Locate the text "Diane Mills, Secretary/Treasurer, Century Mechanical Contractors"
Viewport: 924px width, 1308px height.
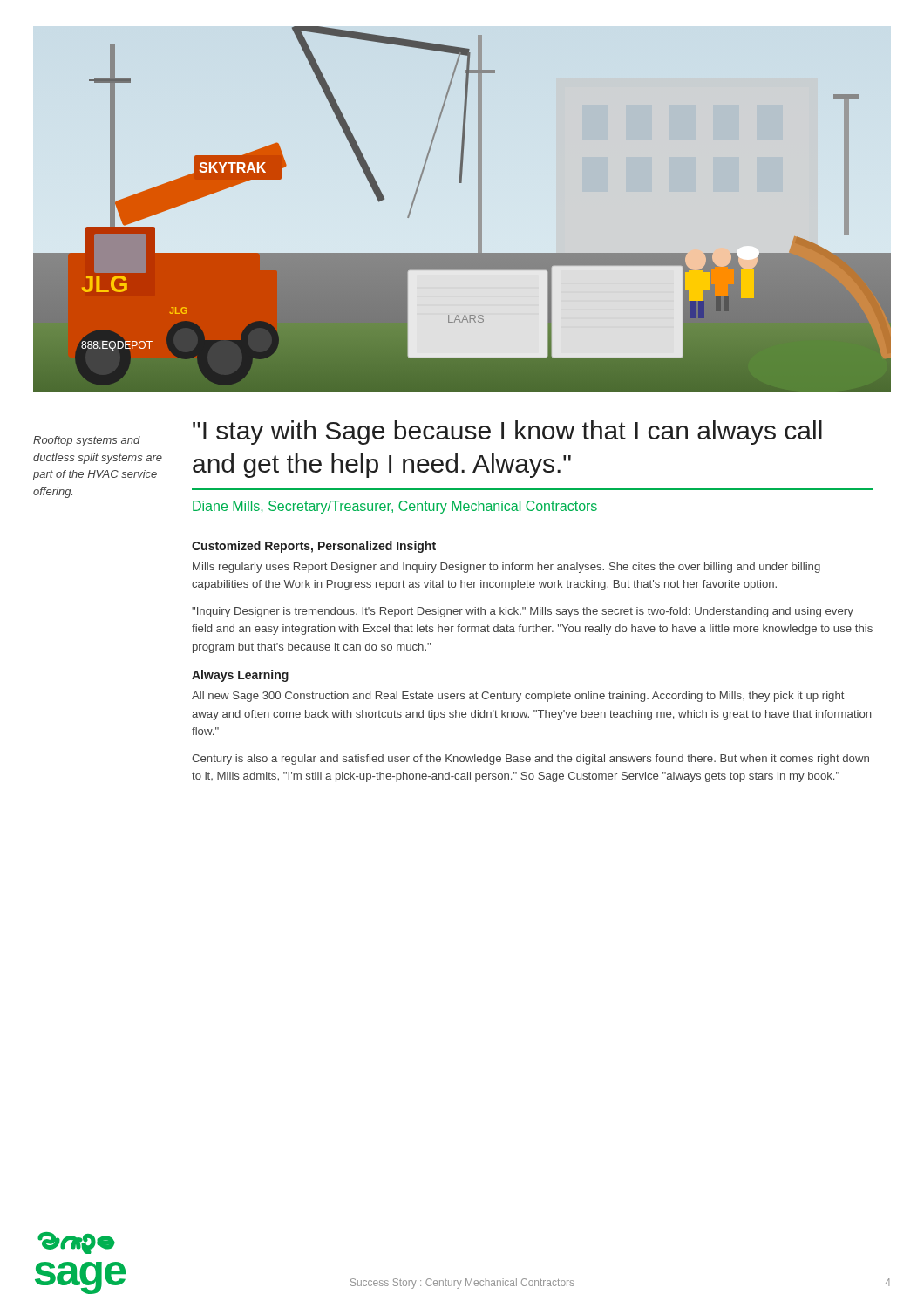[x=395, y=506]
